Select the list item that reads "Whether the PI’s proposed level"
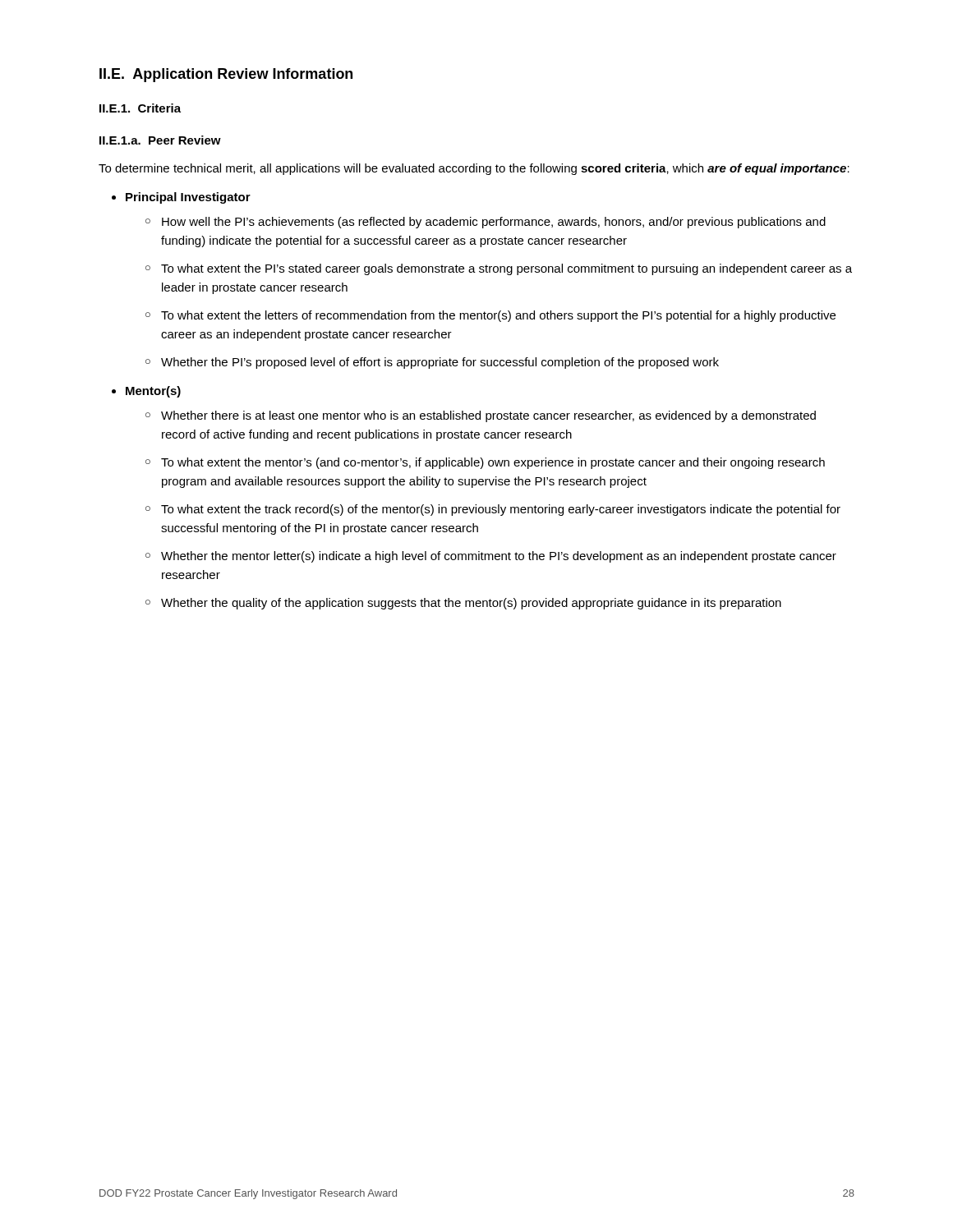 [x=440, y=362]
